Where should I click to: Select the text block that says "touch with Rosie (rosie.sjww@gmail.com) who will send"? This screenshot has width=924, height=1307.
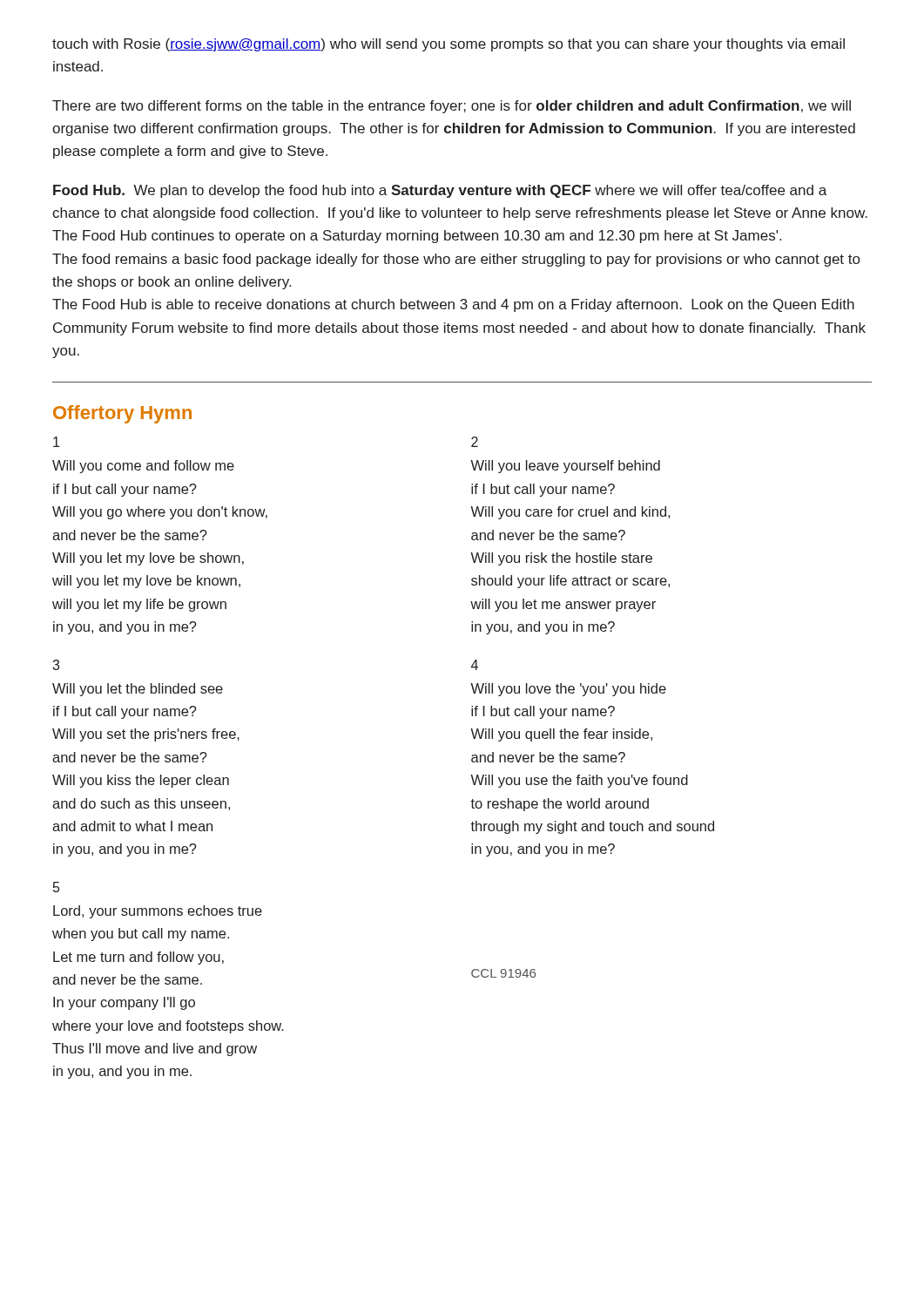pyautogui.click(x=449, y=55)
